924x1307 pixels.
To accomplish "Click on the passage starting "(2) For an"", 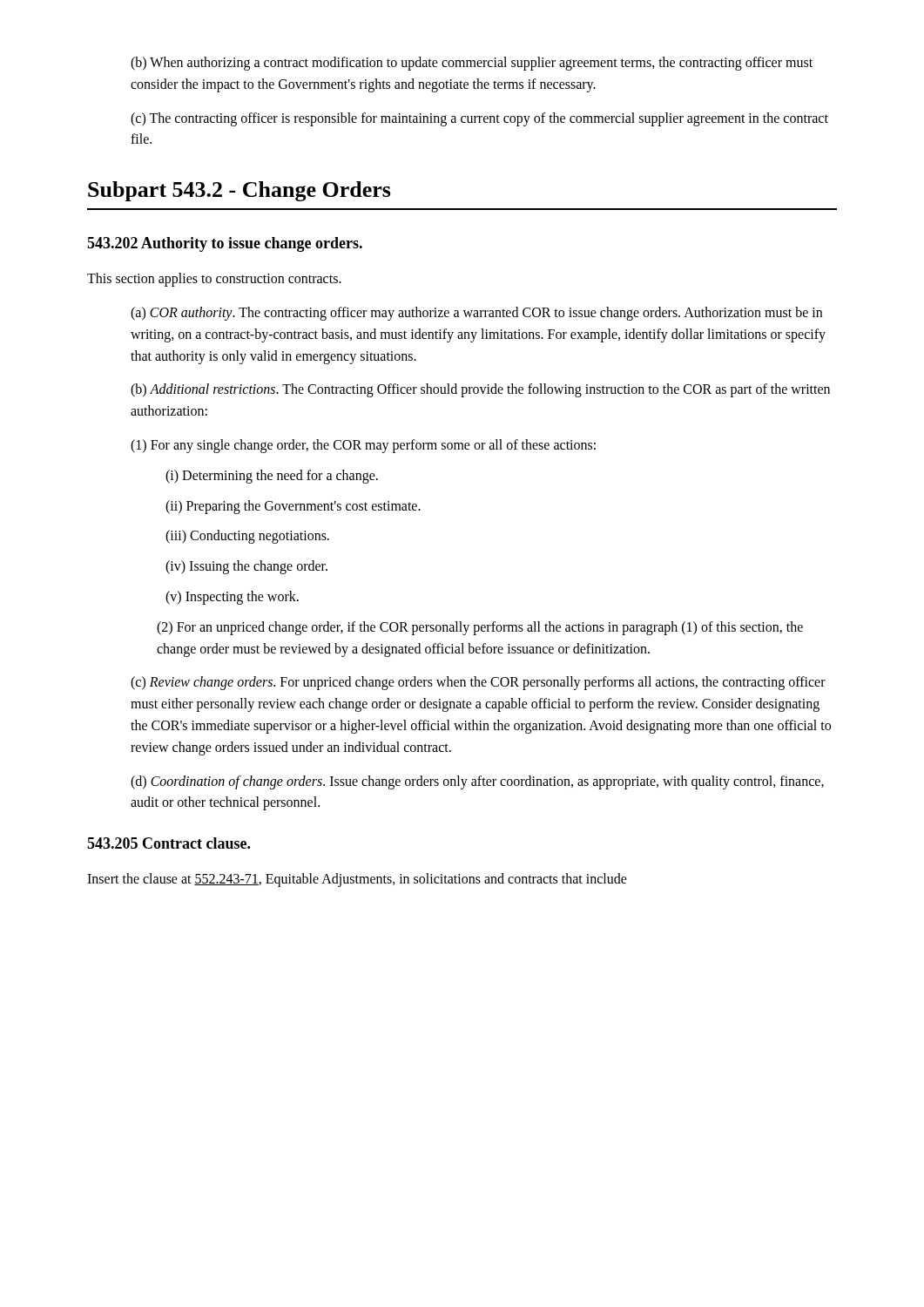I will tap(497, 638).
